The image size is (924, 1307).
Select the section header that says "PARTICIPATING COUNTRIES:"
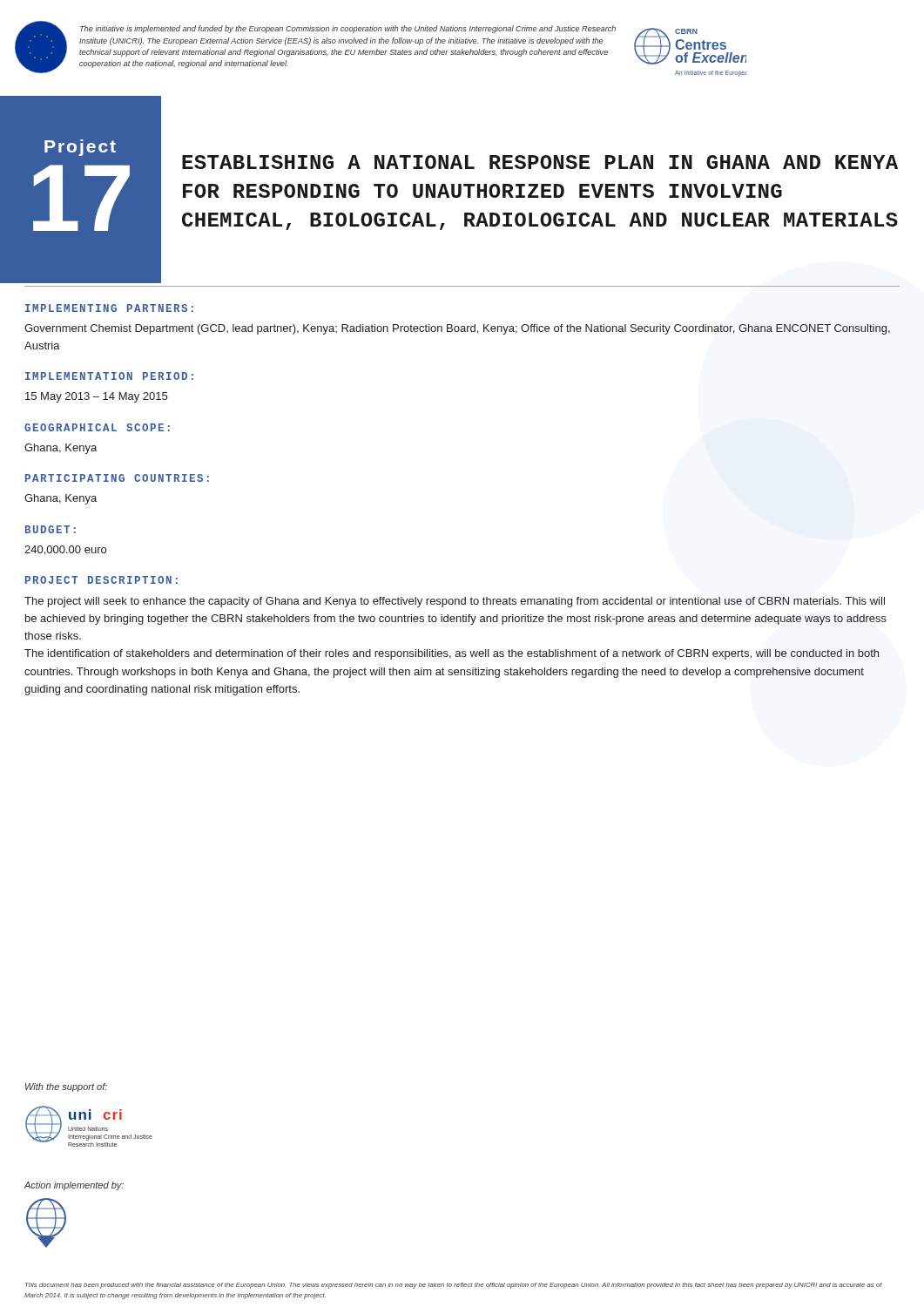point(118,479)
